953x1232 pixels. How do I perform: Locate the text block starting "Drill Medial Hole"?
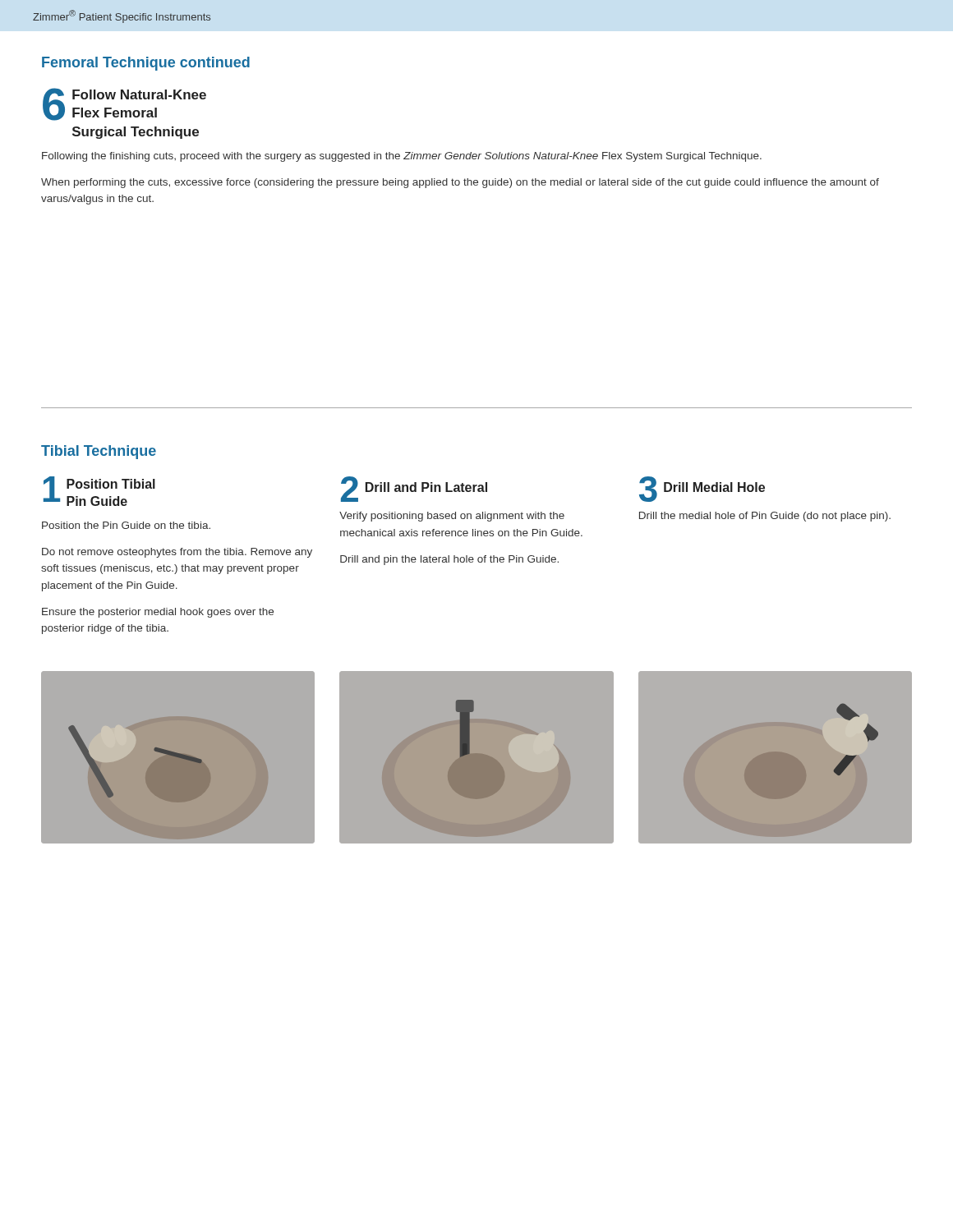(714, 488)
